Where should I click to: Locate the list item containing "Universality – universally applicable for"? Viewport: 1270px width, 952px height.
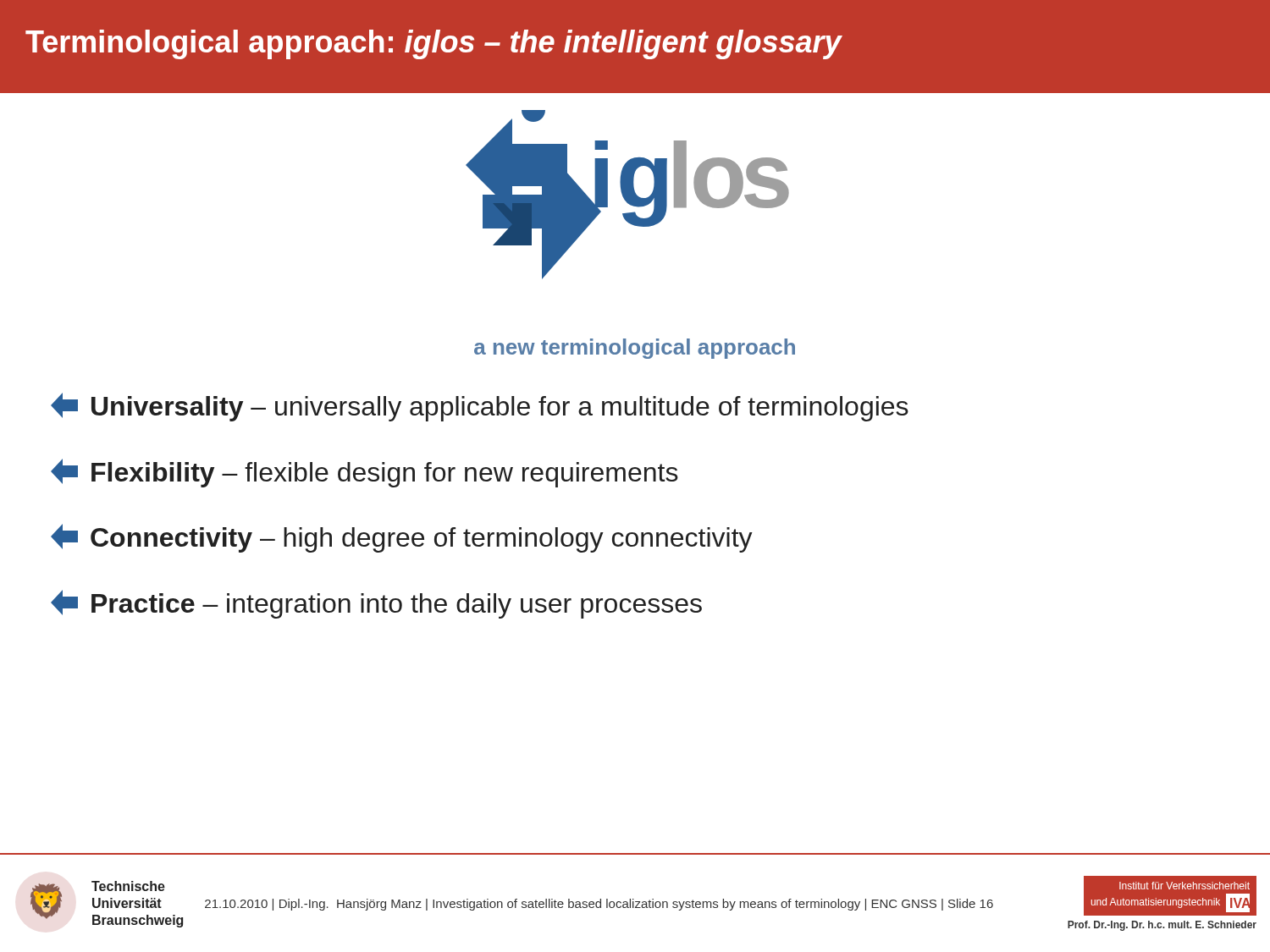480,407
